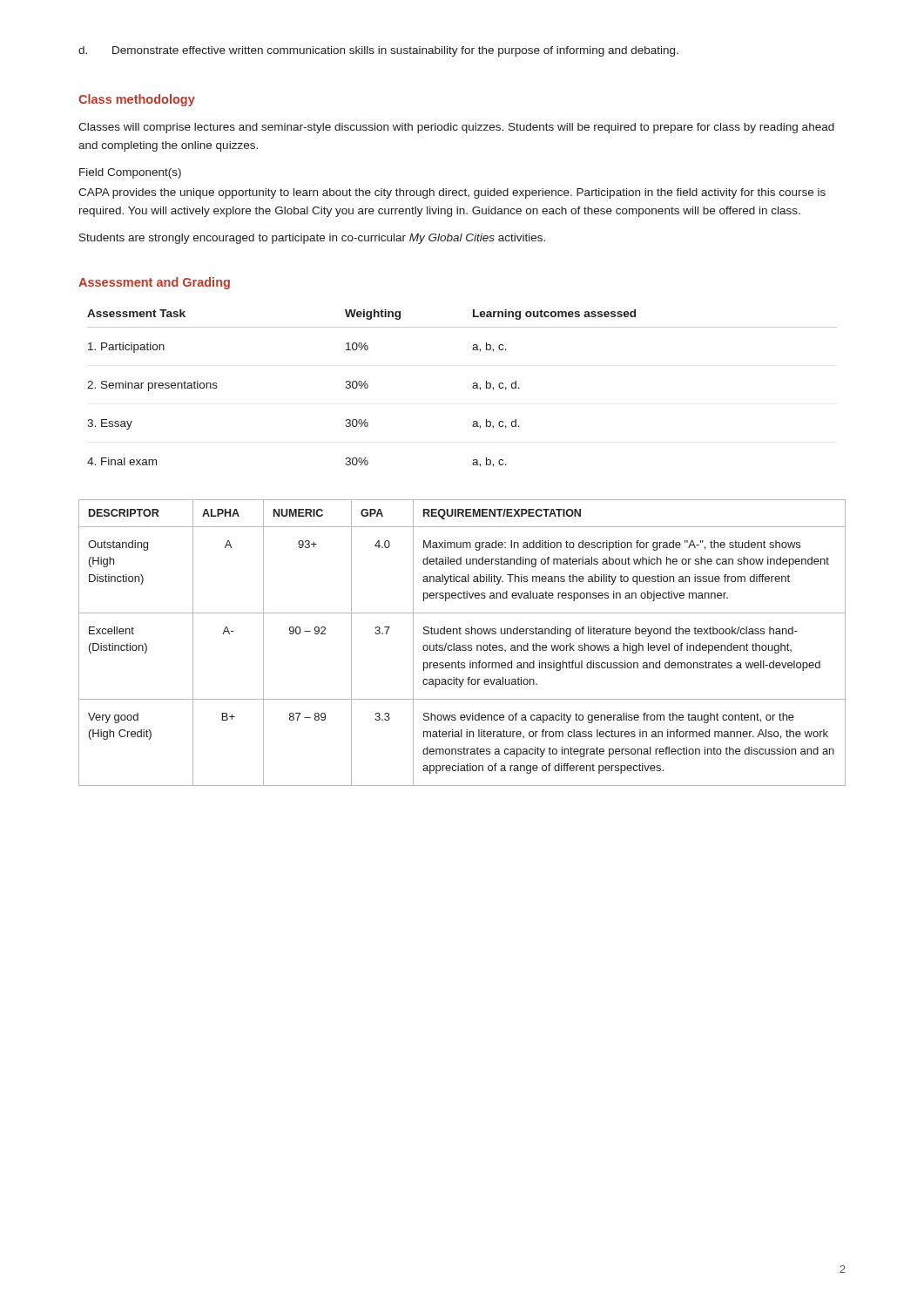The height and width of the screenshot is (1307, 924).
Task: Click on the text containing "Field Component(s)"
Action: [130, 172]
